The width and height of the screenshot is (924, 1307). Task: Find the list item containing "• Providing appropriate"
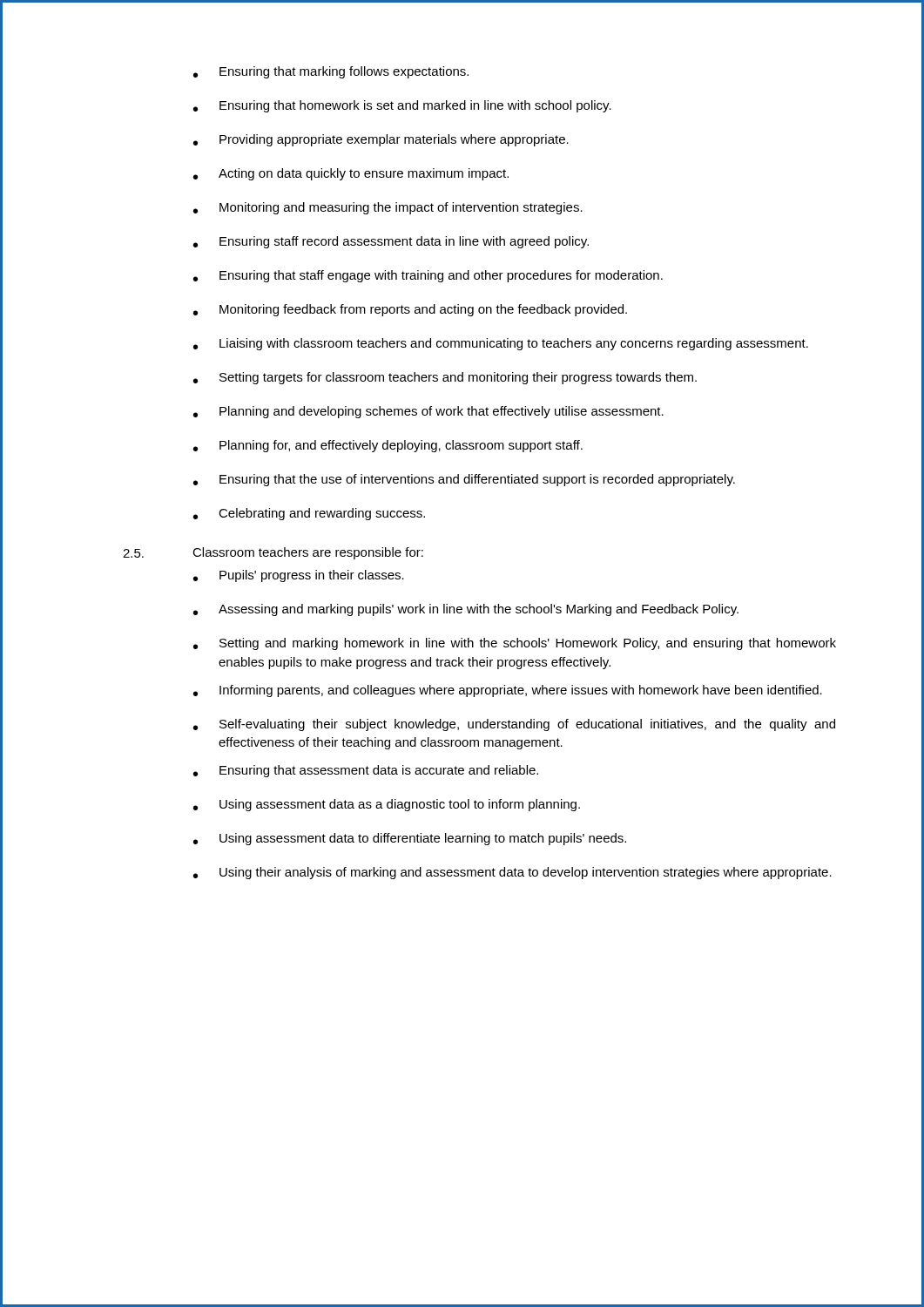point(514,142)
